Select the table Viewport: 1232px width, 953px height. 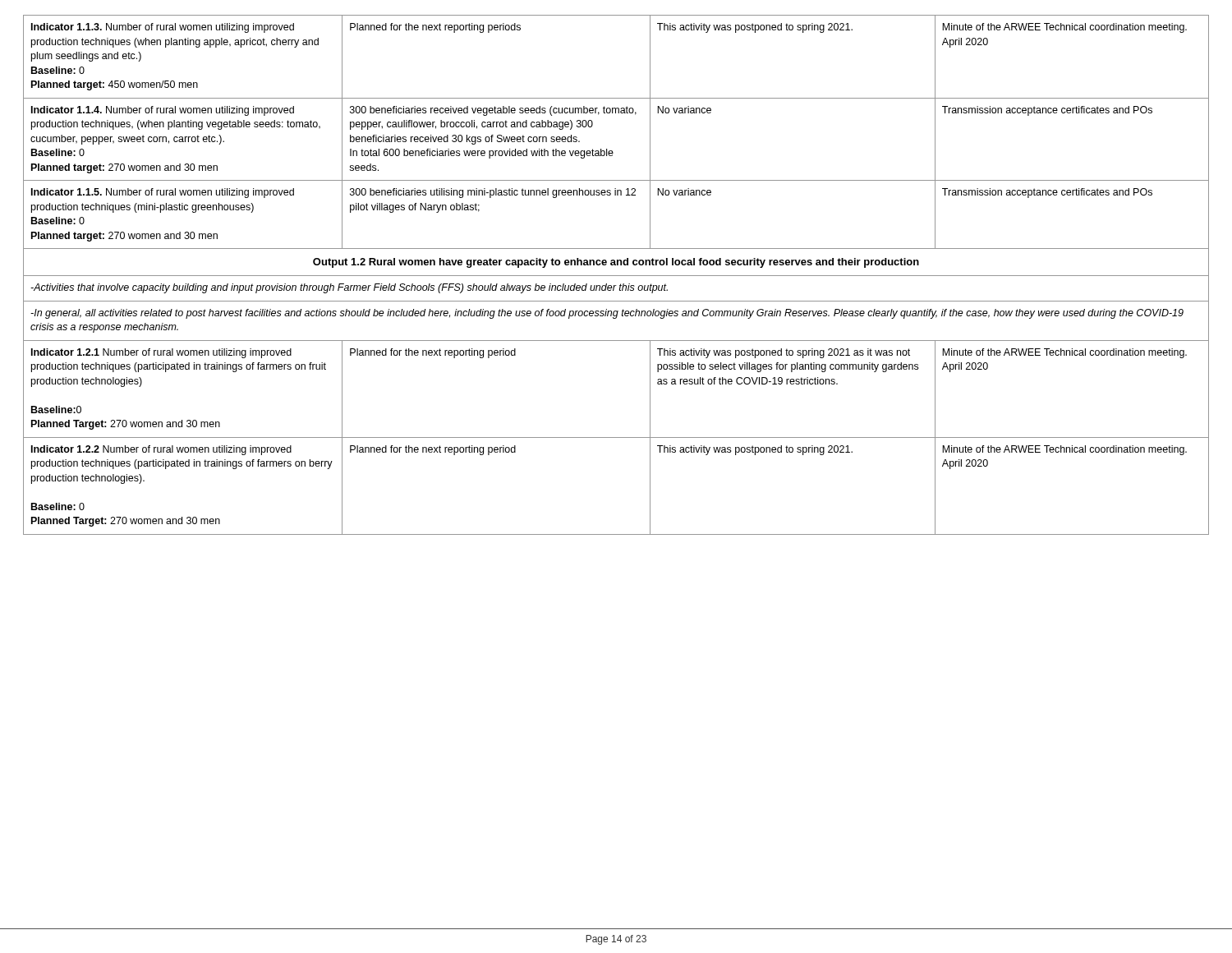pyautogui.click(x=616, y=275)
